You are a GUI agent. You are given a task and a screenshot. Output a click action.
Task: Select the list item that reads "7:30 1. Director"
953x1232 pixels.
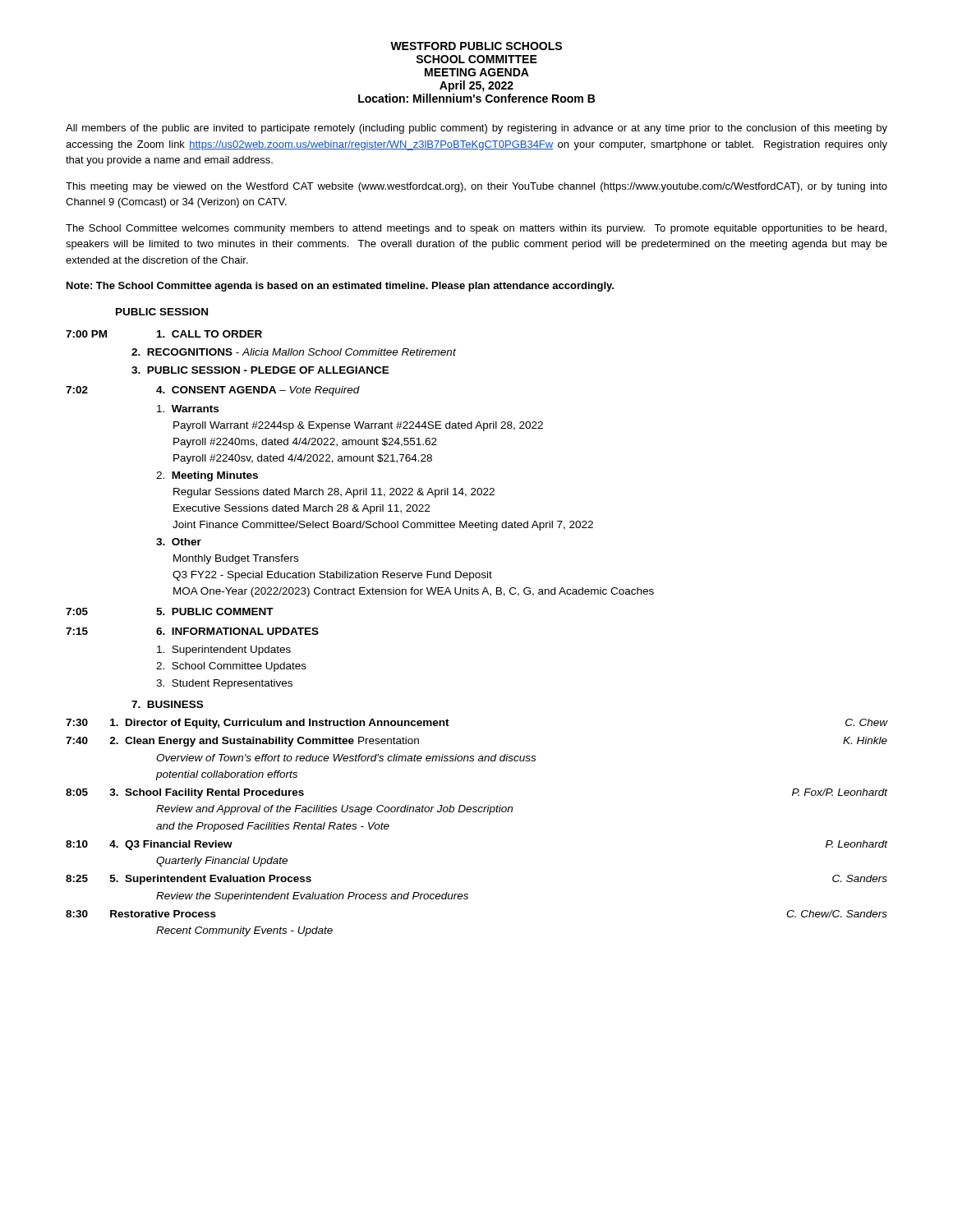point(78,723)
